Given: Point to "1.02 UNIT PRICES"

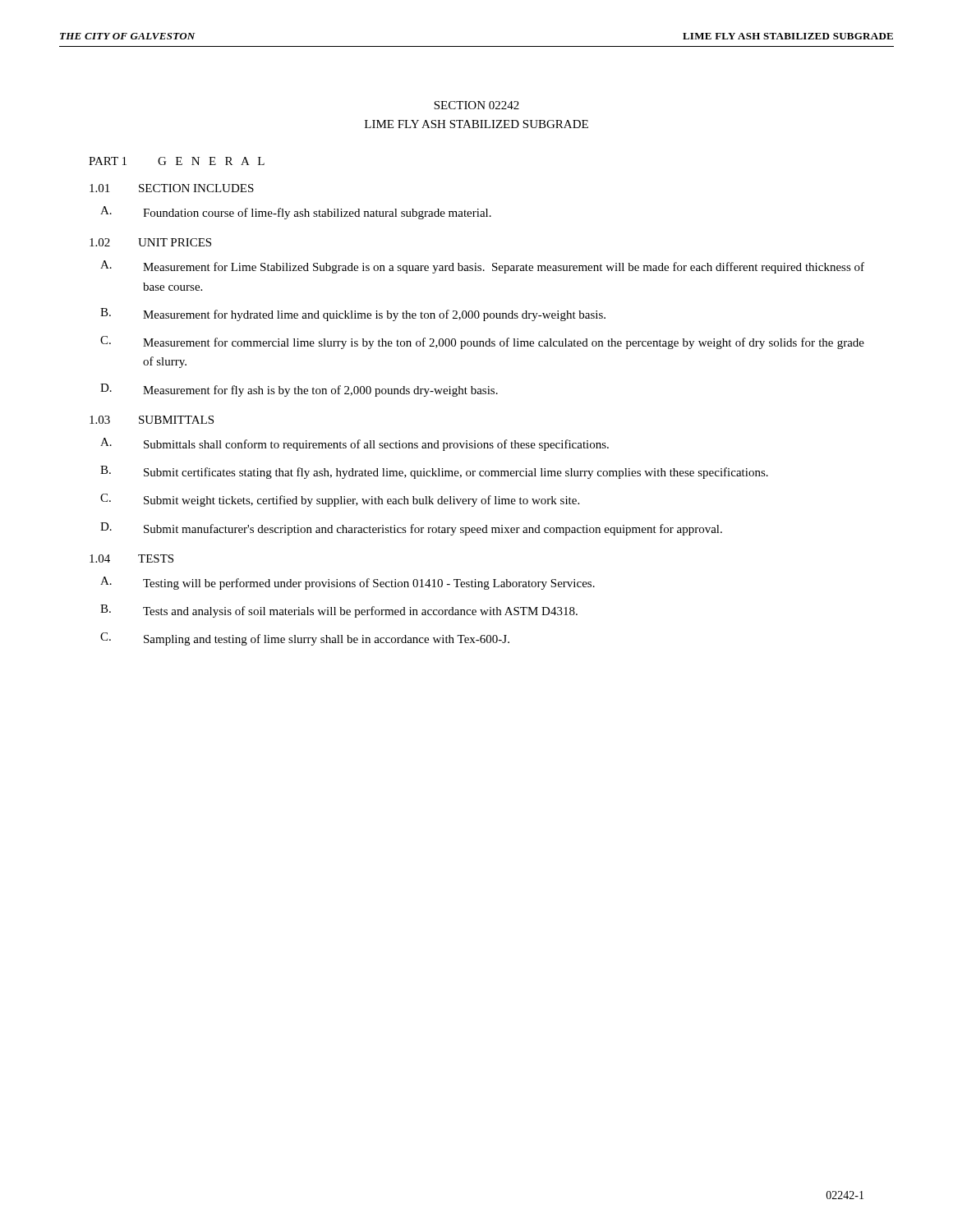Looking at the screenshot, I should point(150,243).
